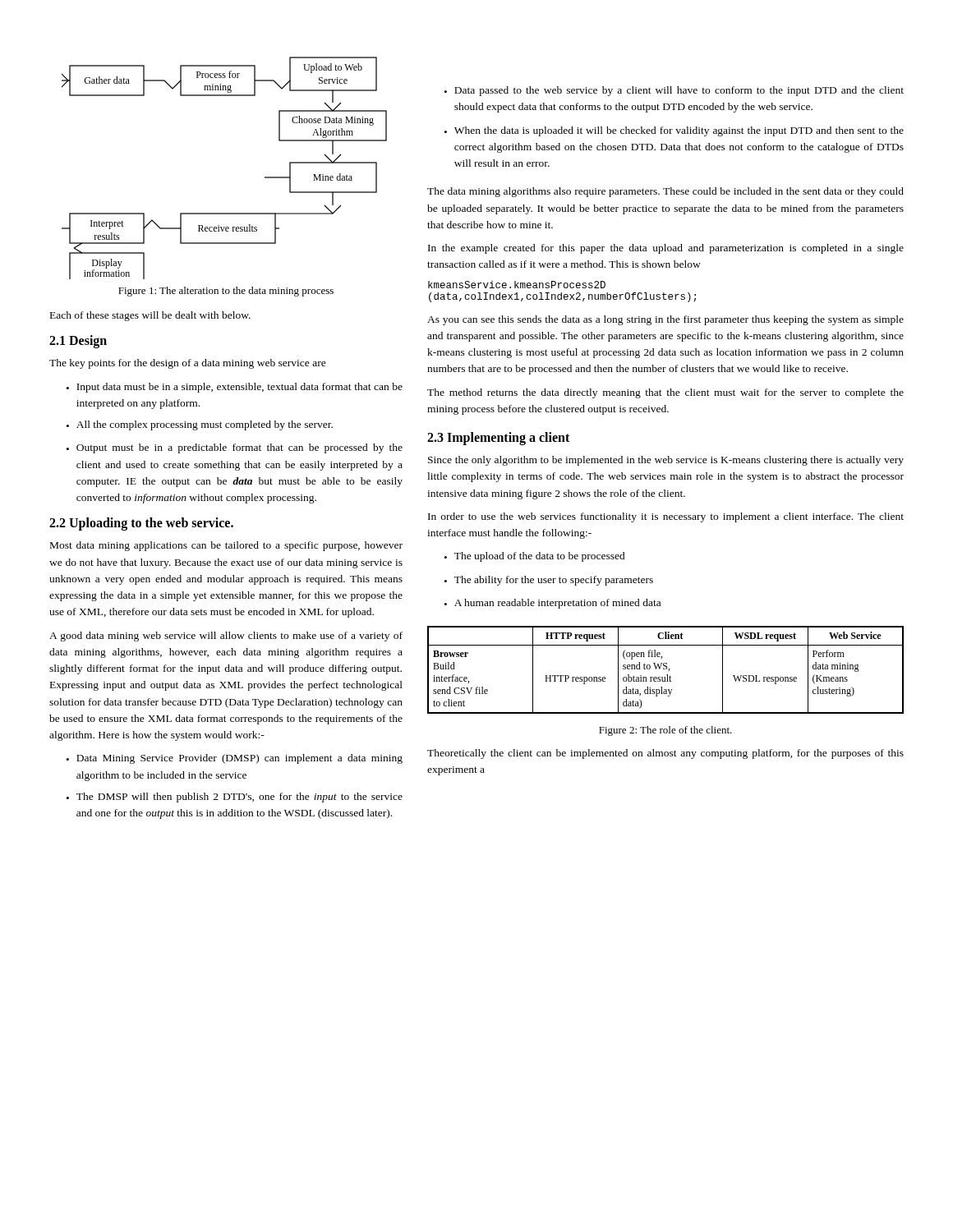
Task: Locate the section header containing "2.3 Implementing a client"
Action: click(498, 437)
